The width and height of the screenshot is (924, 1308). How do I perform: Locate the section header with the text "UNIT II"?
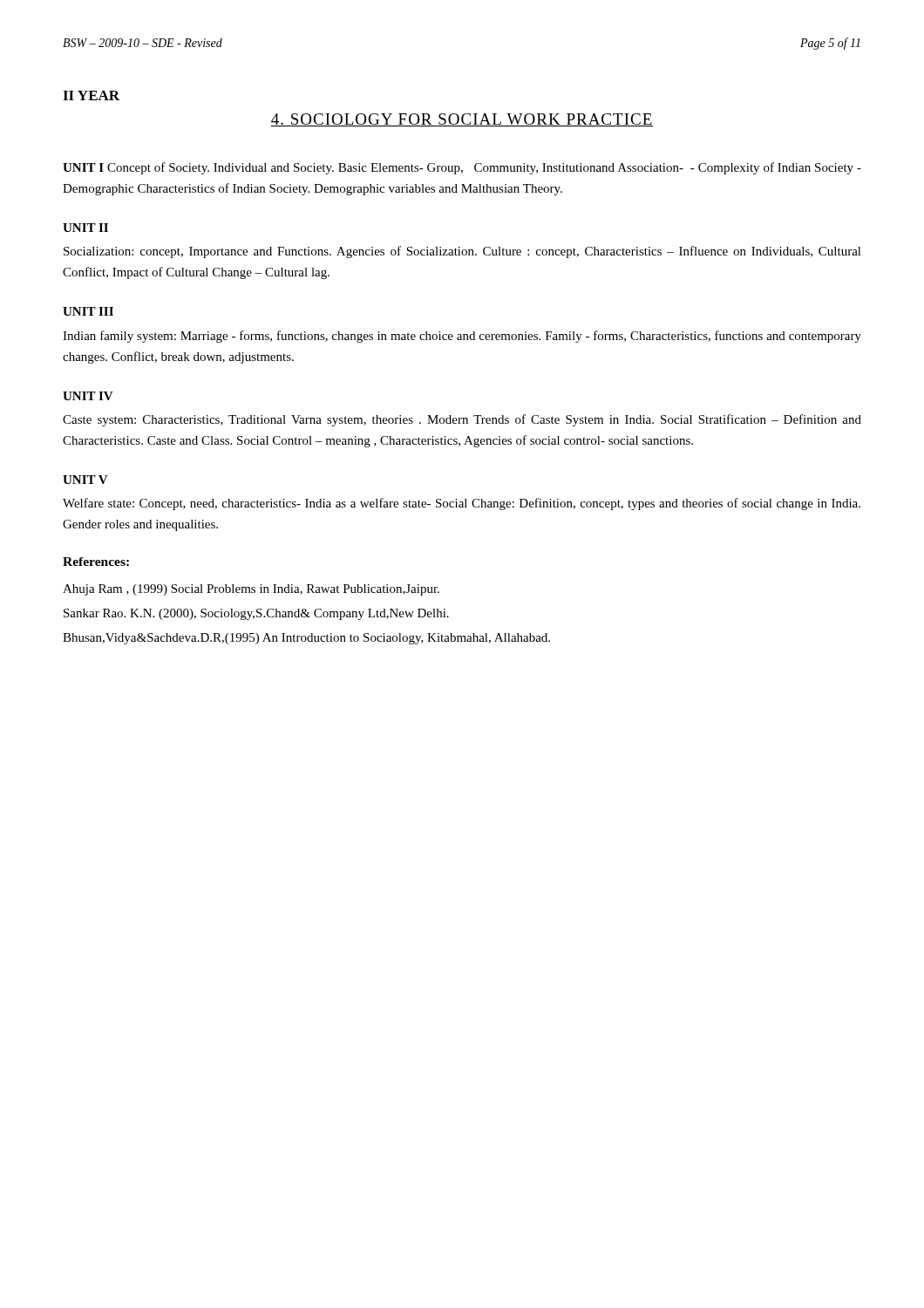point(86,228)
